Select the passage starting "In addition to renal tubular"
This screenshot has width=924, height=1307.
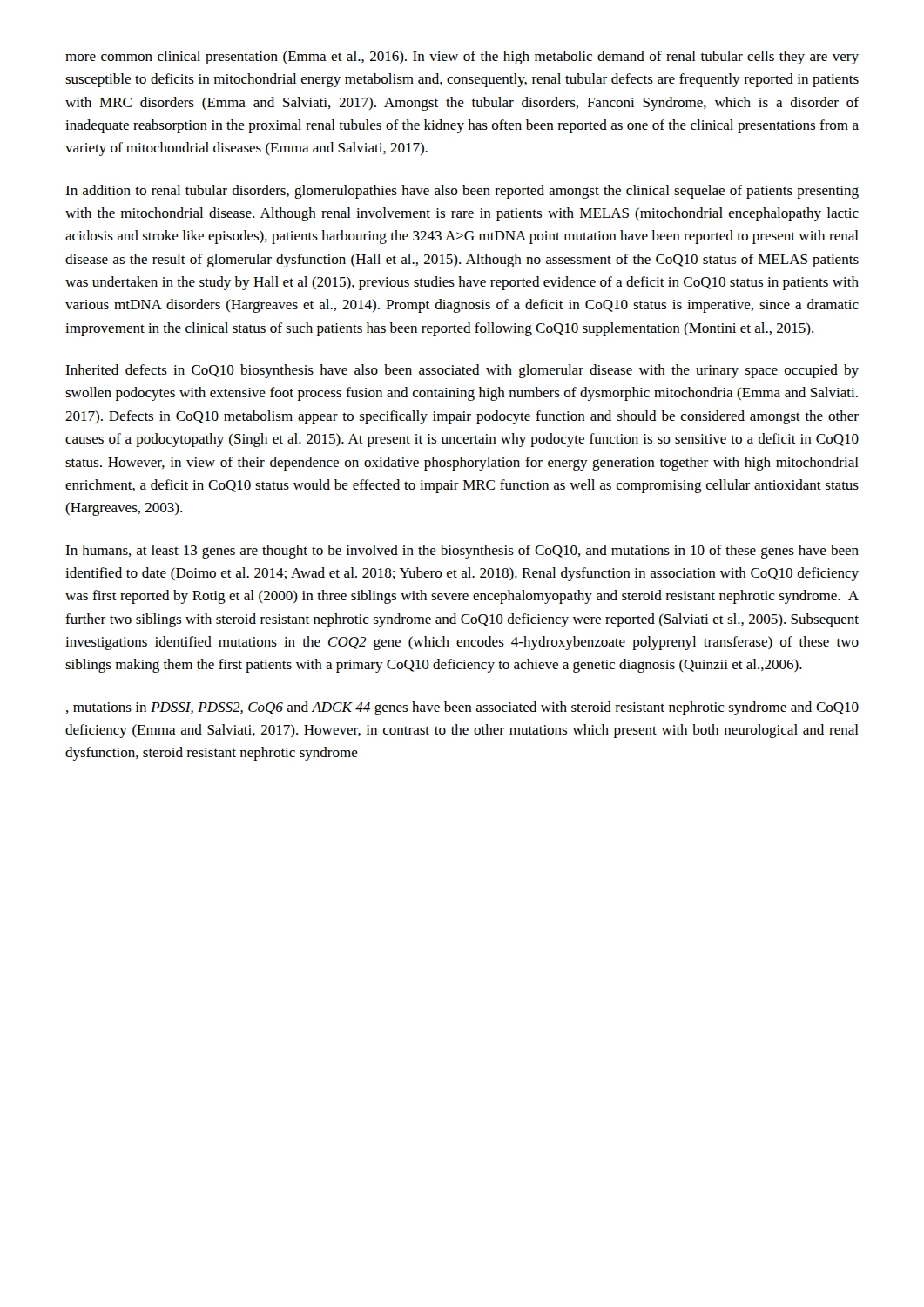coord(462,259)
